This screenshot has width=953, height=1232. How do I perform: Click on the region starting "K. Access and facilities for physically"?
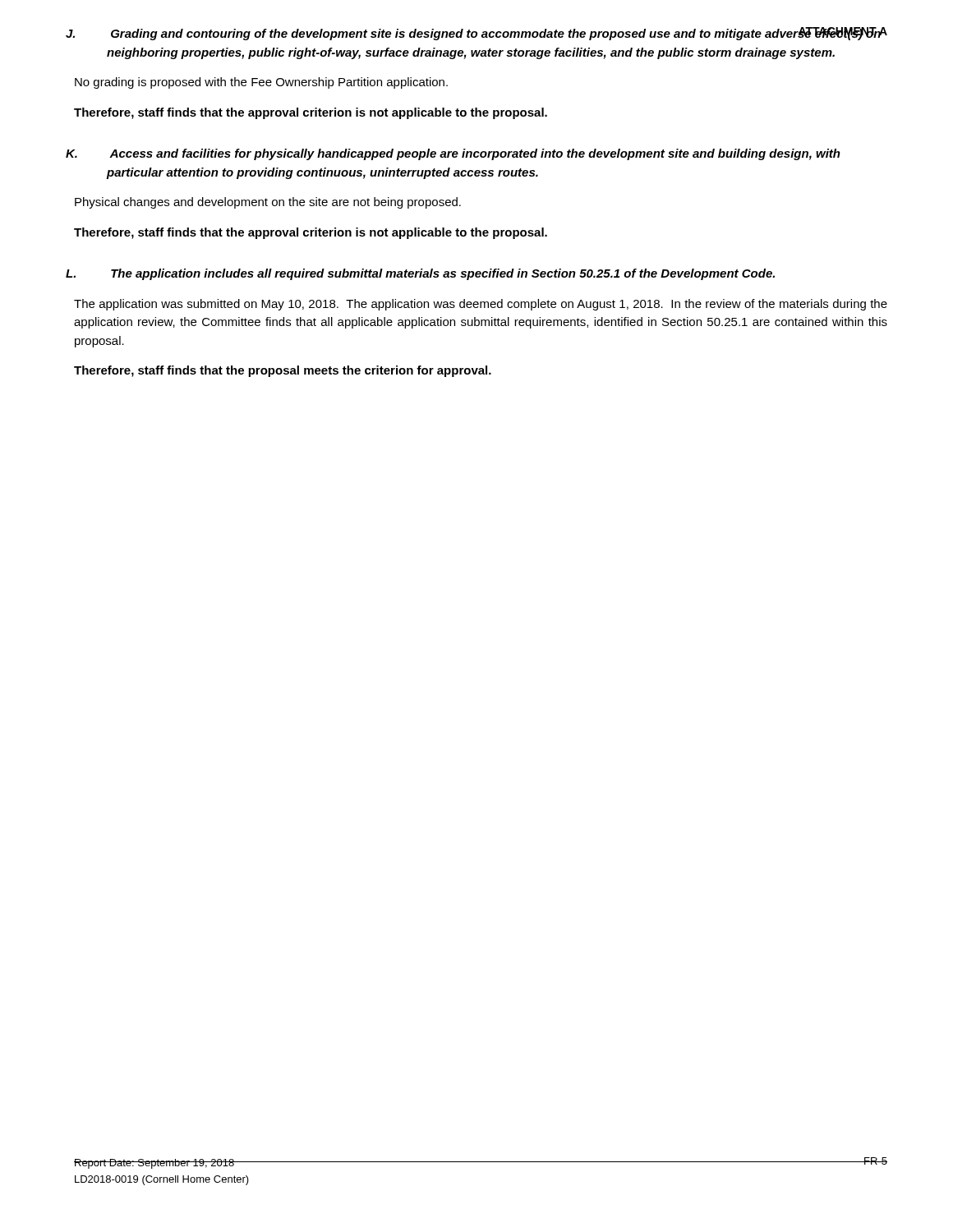tap(457, 154)
